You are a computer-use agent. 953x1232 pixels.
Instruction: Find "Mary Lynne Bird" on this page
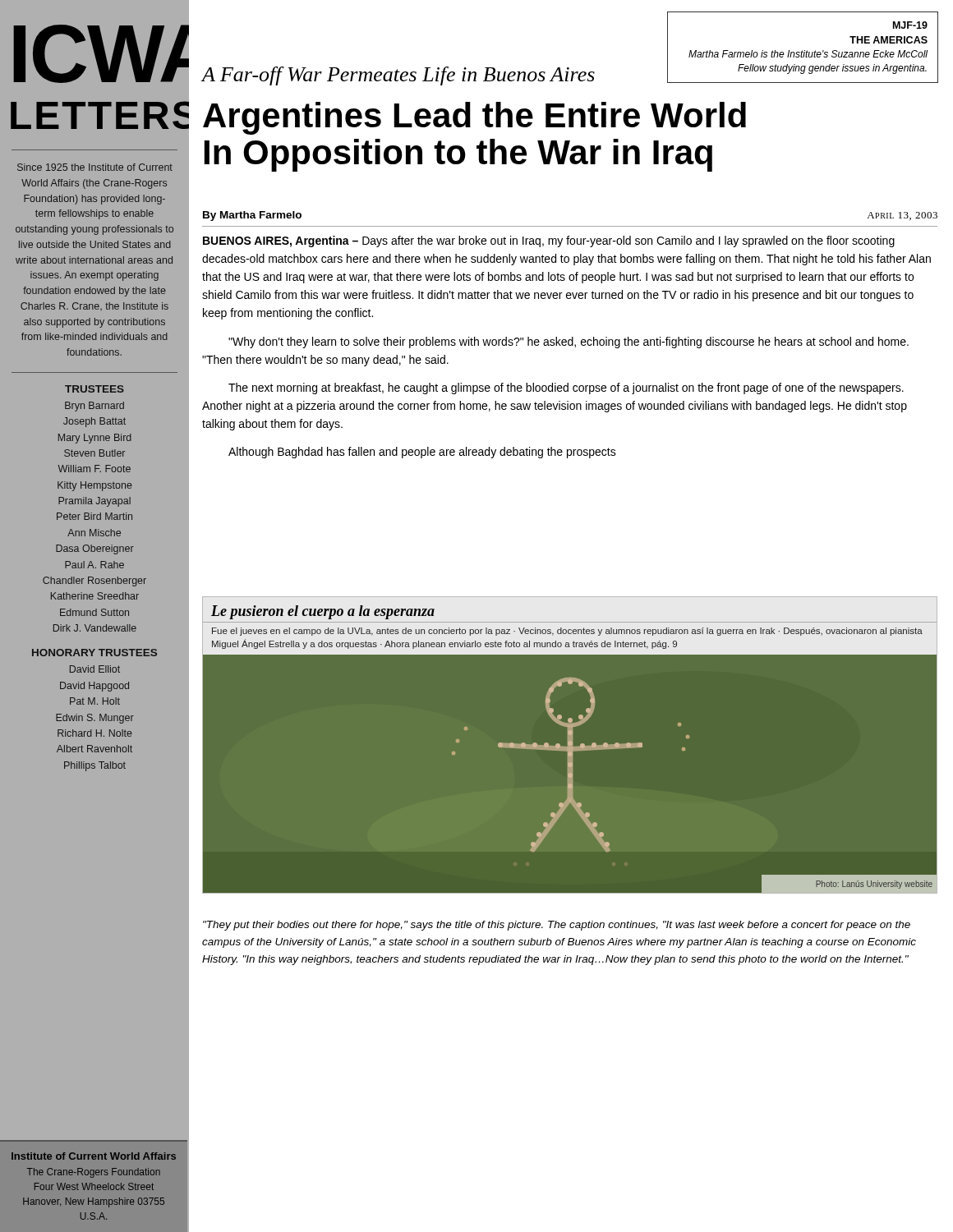(94, 437)
